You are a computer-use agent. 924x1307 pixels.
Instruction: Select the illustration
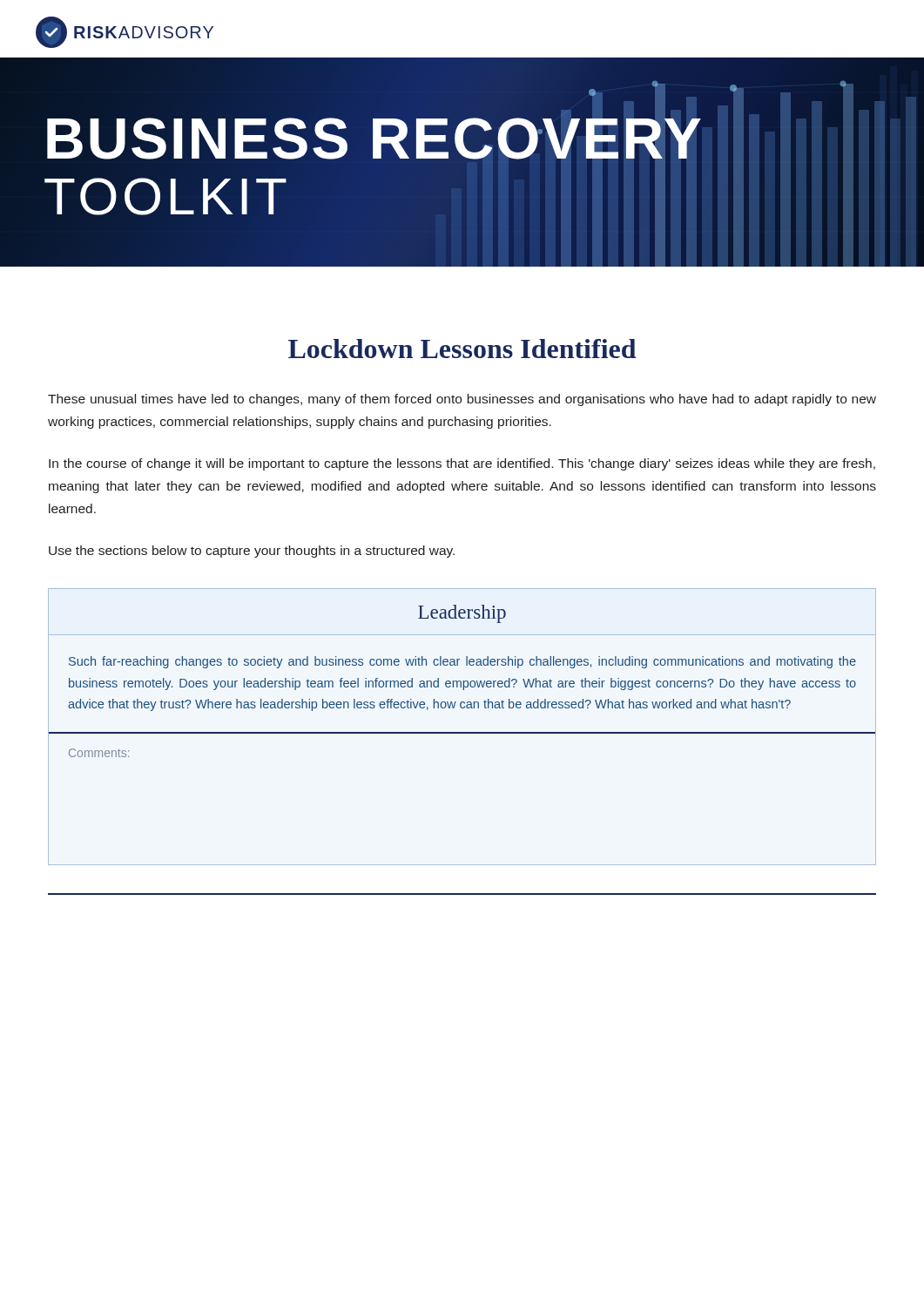point(462,162)
